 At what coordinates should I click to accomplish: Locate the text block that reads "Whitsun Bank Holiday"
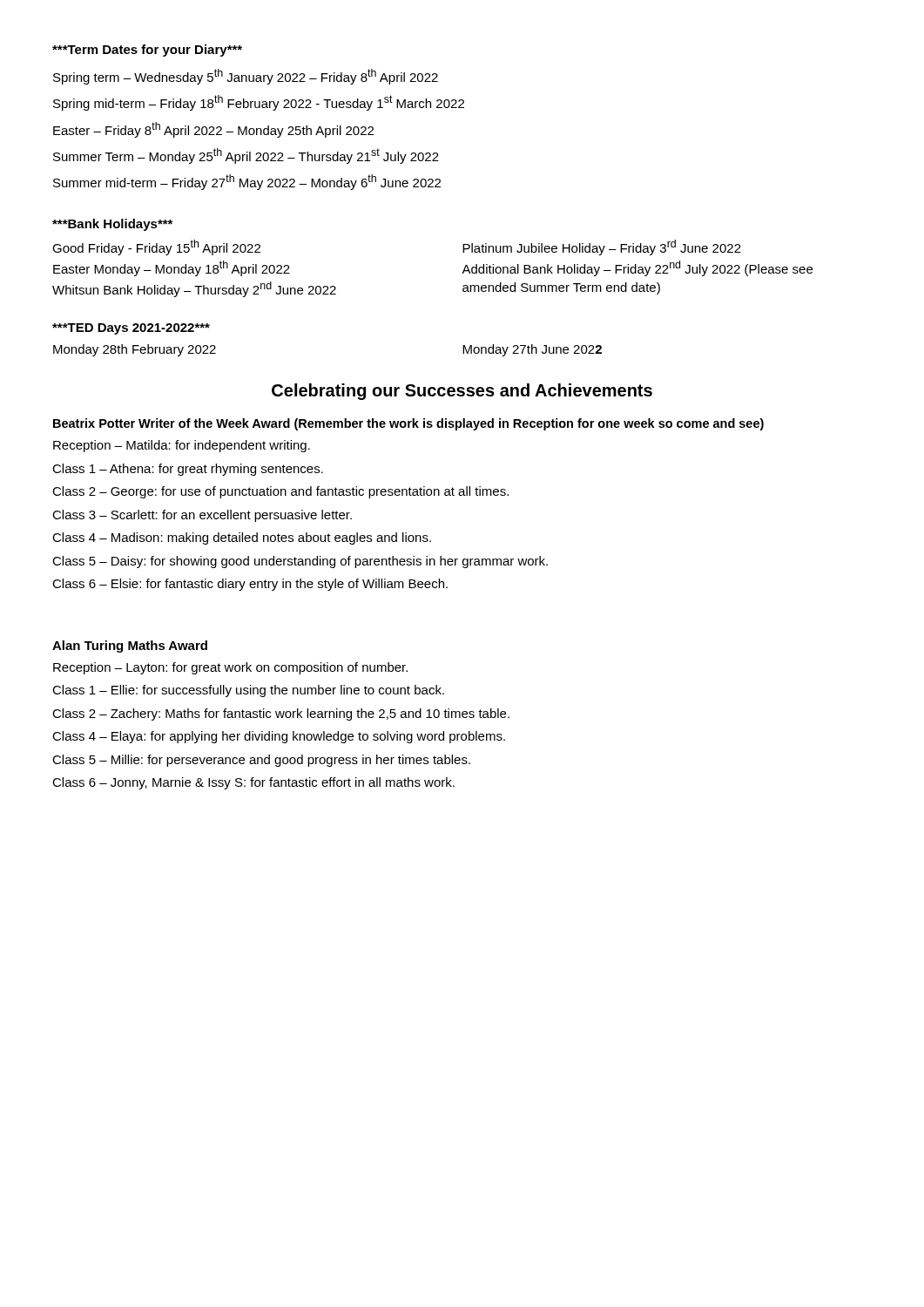pos(194,289)
